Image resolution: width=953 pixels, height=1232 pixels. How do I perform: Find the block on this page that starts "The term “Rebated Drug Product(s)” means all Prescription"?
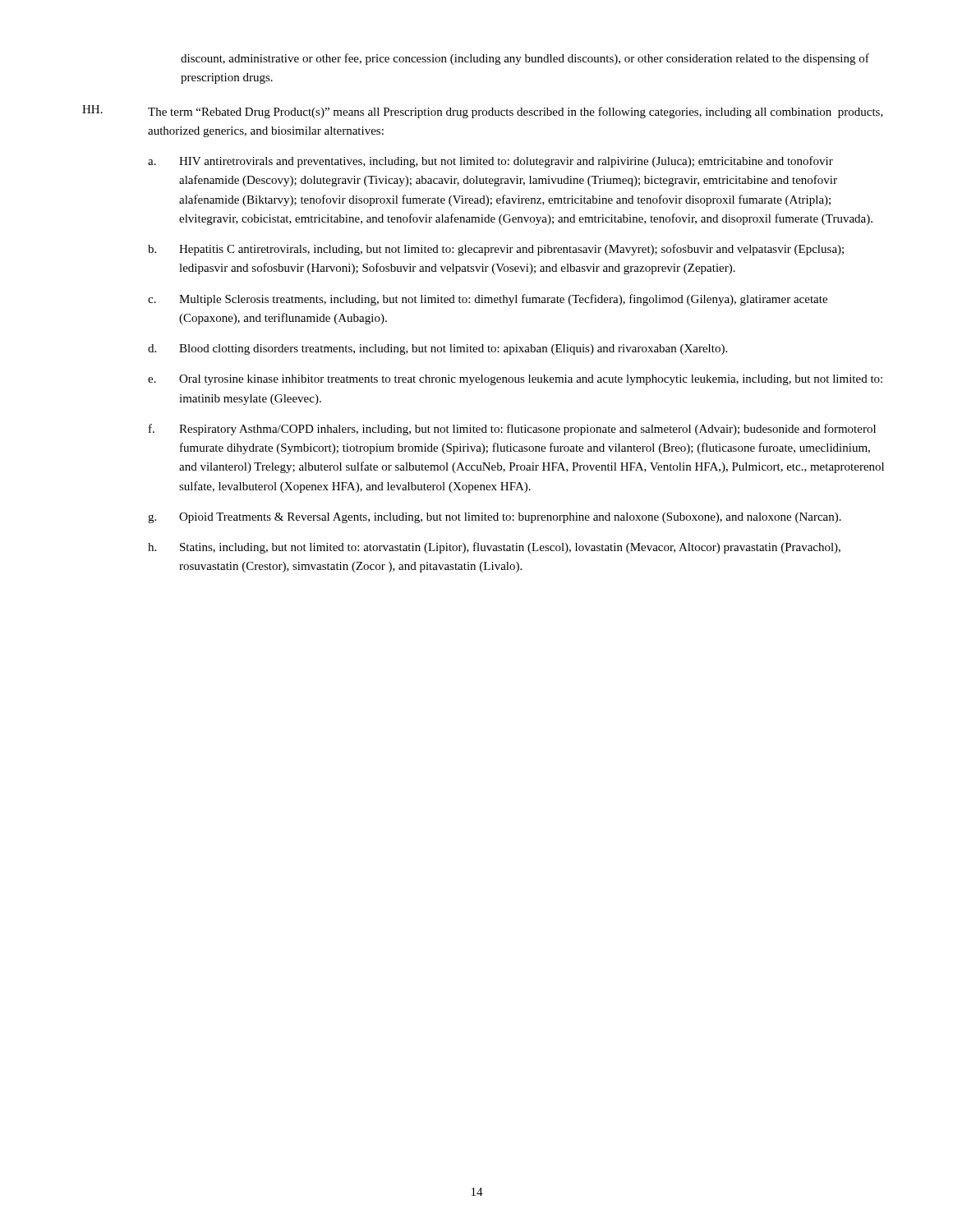(518, 340)
